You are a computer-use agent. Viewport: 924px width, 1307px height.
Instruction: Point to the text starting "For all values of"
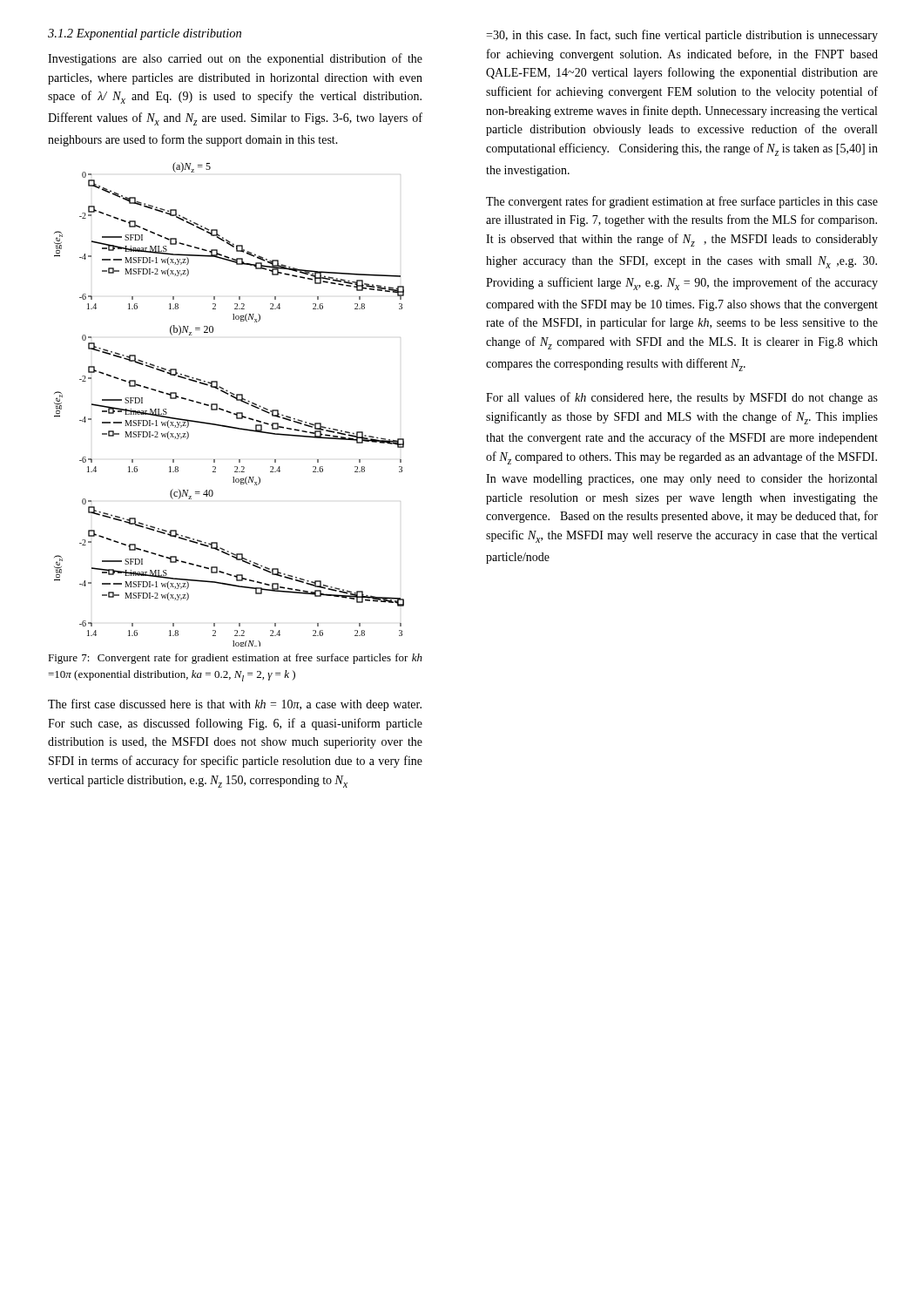pos(682,477)
